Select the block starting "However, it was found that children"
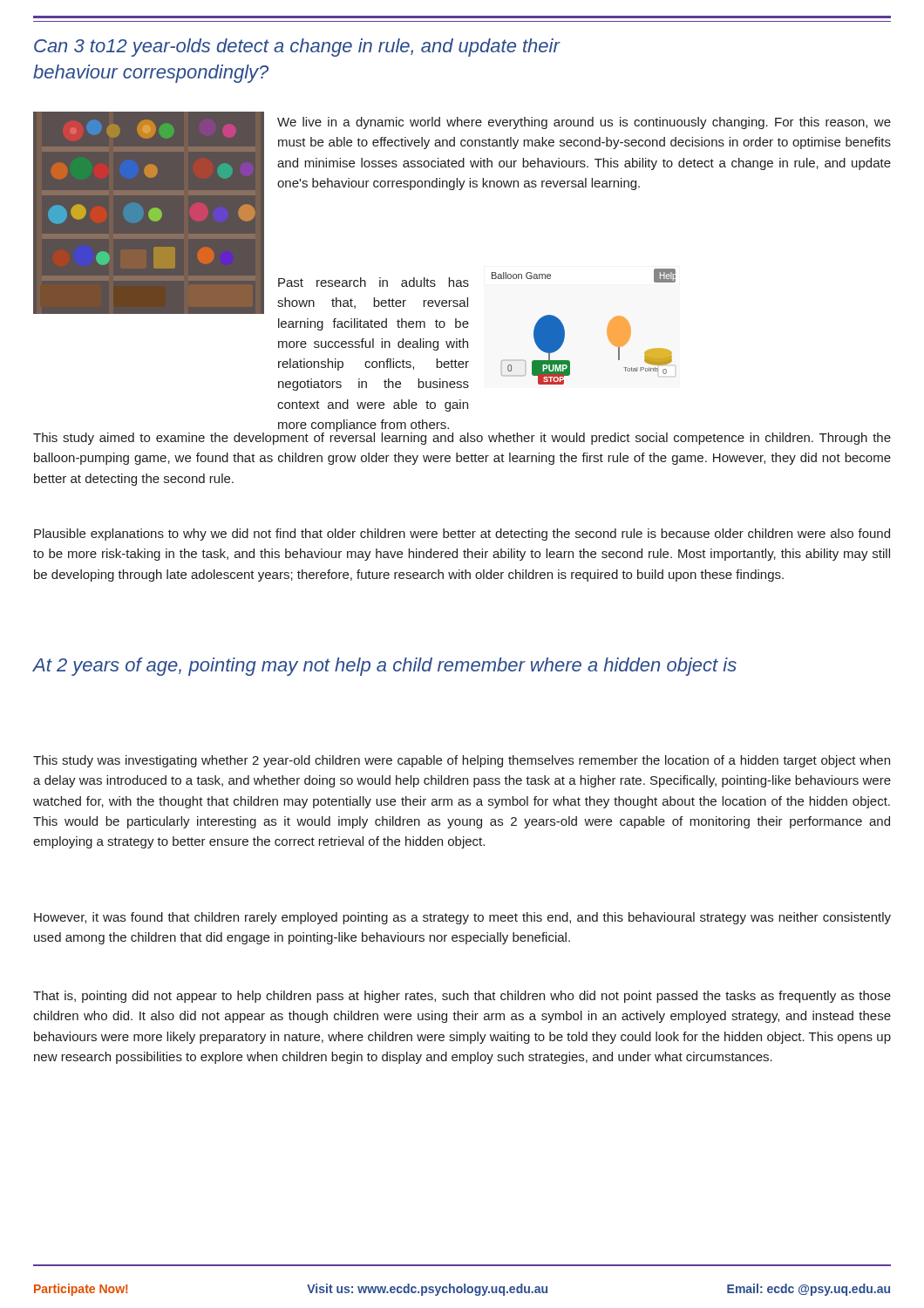Image resolution: width=924 pixels, height=1308 pixels. 462,927
